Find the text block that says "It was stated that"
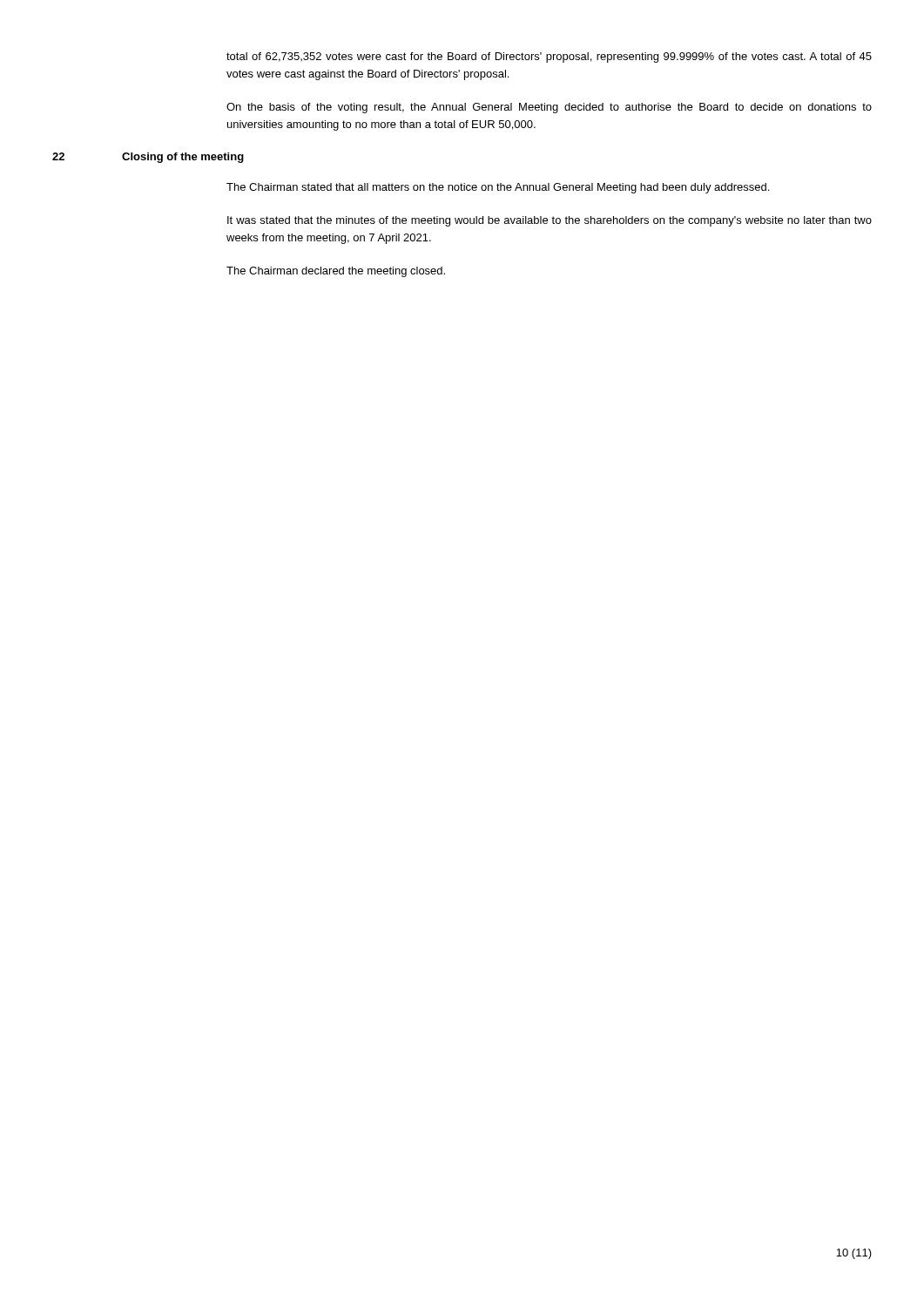Image resolution: width=924 pixels, height=1307 pixels. pyautogui.click(x=549, y=229)
